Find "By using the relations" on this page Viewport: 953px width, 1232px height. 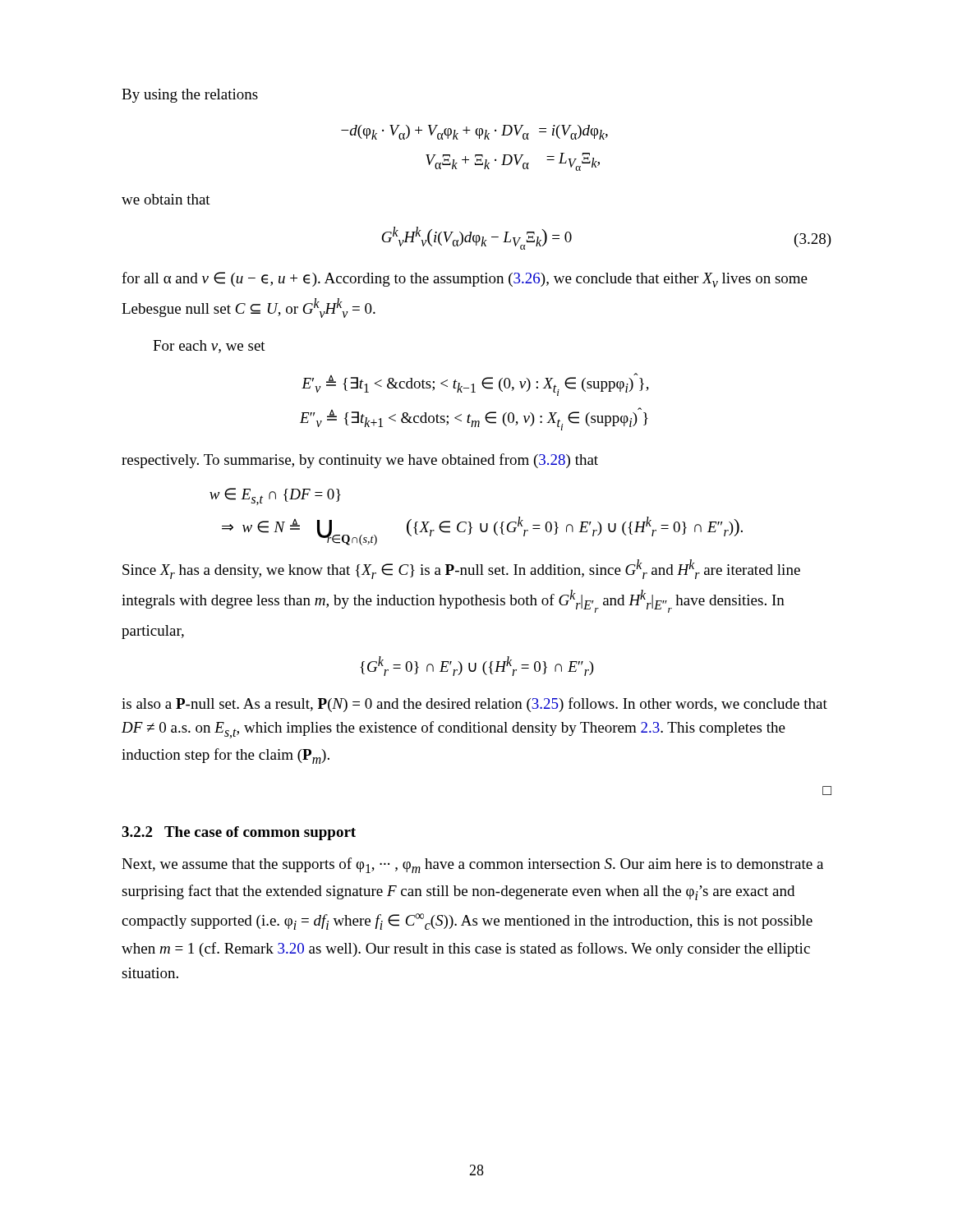click(190, 94)
